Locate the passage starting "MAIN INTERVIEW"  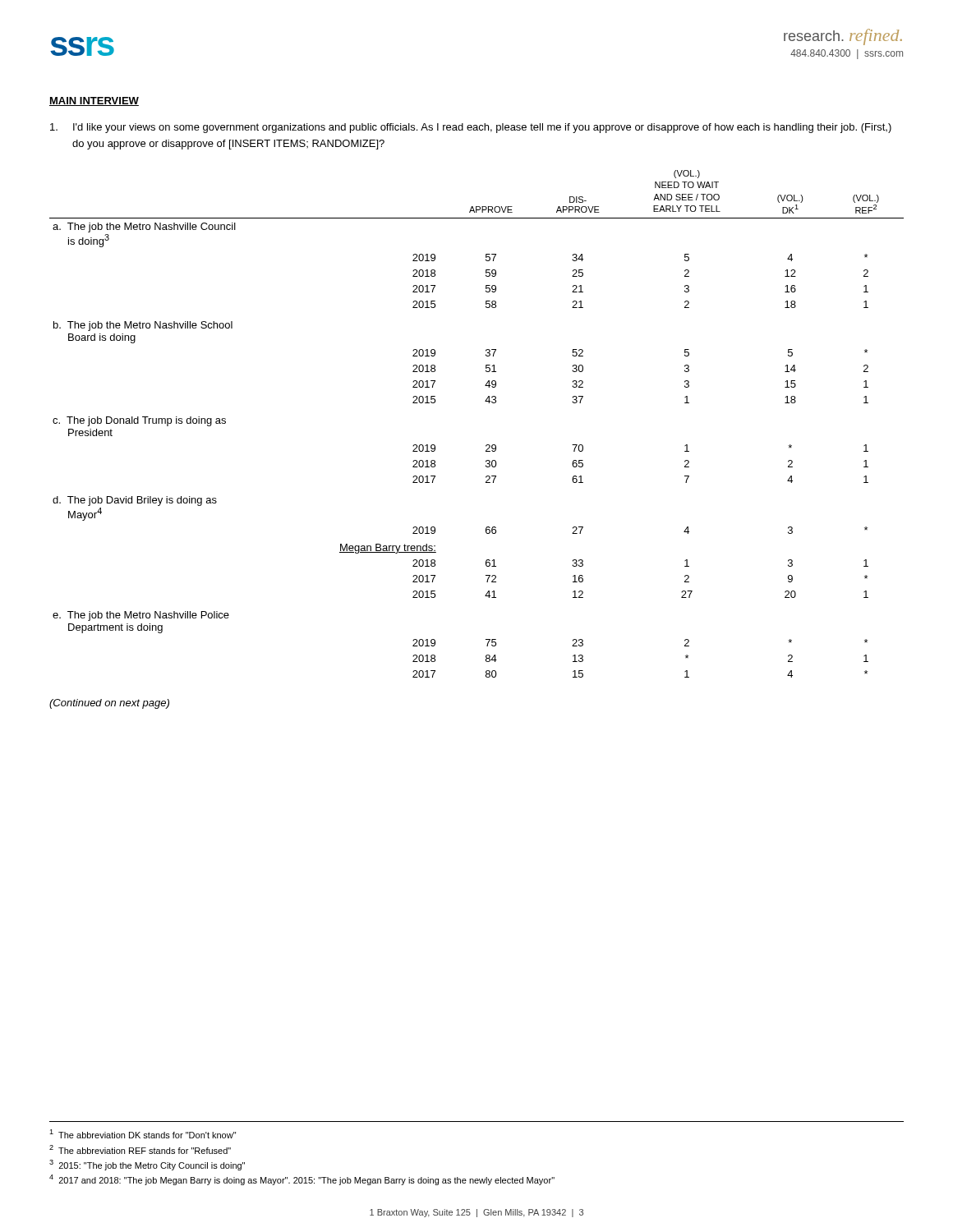pyautogui.click(x=94, y=101)
